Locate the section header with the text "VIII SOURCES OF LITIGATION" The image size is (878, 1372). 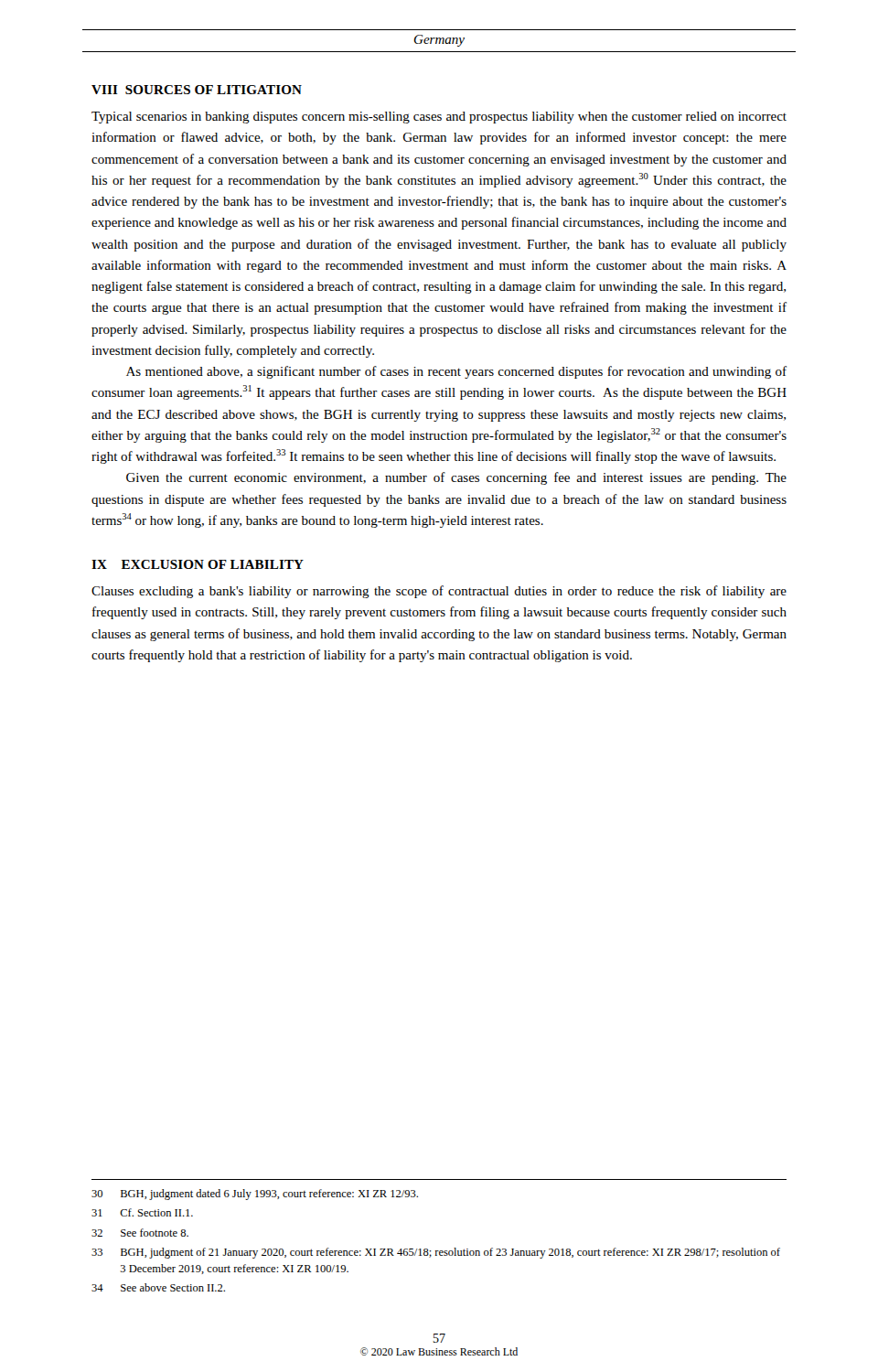tap(197, 90)
